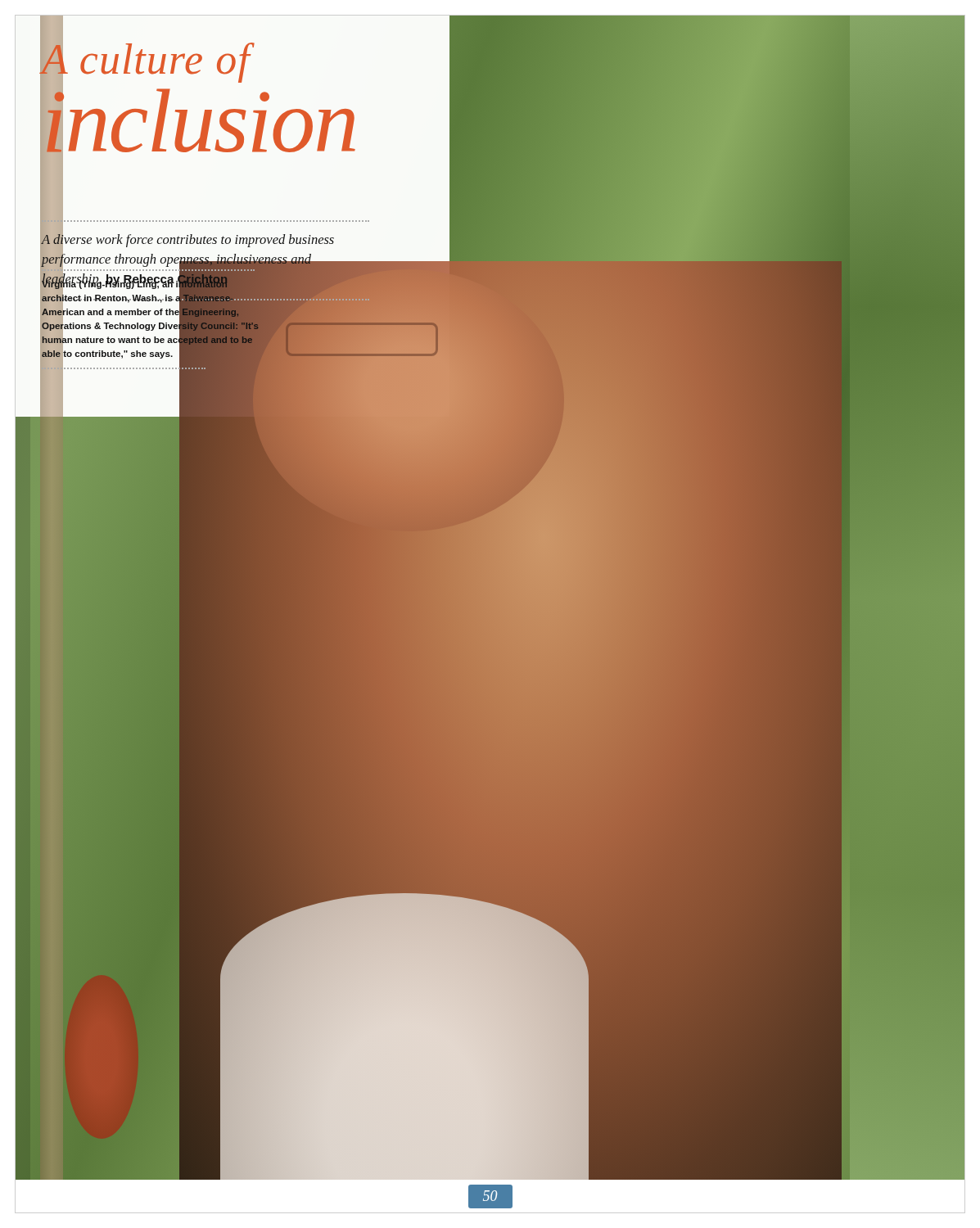Click on the caption containing "Virginia (Ying-Hsing) Ling, an information"

point(150,319)
